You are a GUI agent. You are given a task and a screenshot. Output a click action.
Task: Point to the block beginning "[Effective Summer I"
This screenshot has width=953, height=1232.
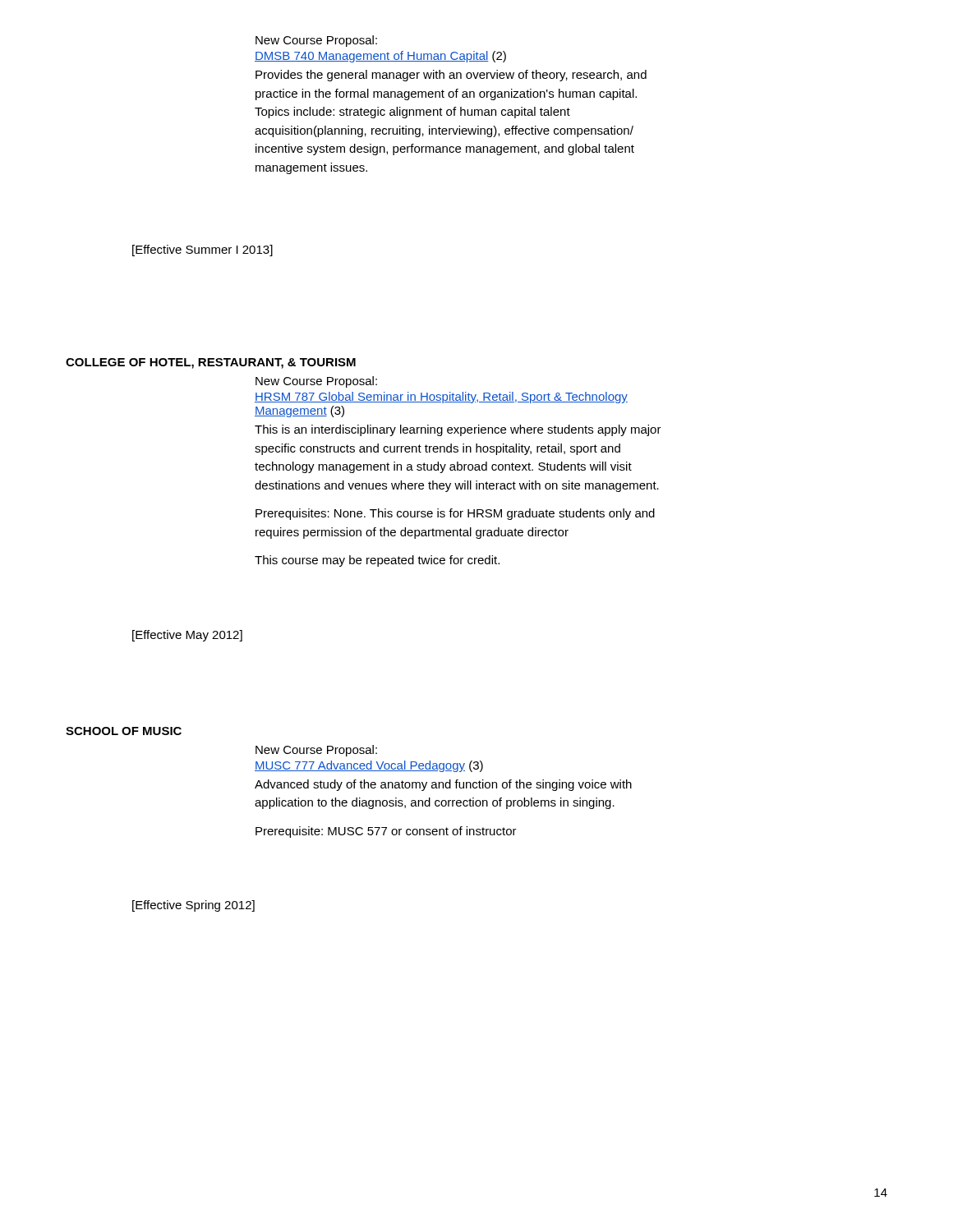pos(202,249)
